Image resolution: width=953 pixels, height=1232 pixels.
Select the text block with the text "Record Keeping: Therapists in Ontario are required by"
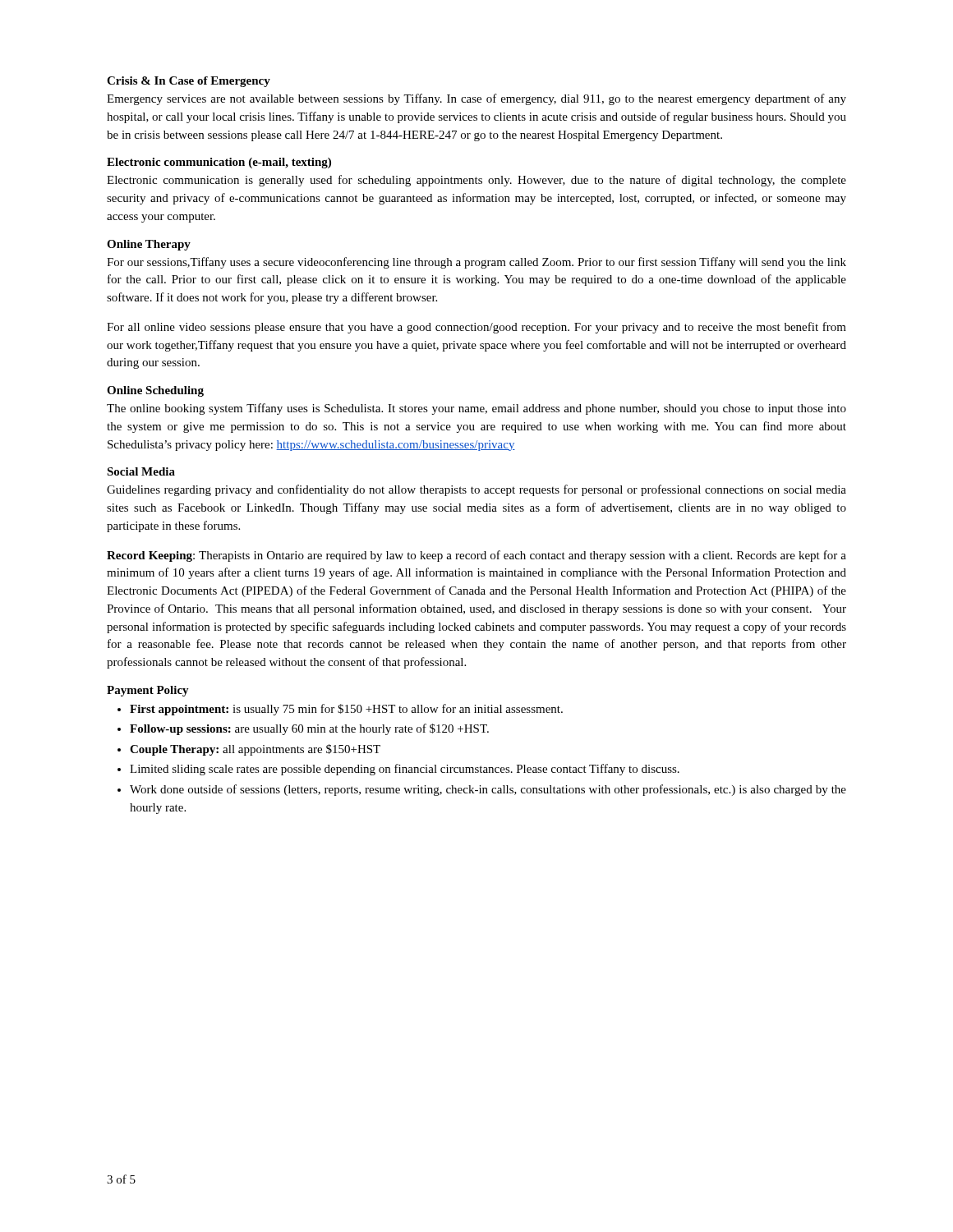(476, 608)
